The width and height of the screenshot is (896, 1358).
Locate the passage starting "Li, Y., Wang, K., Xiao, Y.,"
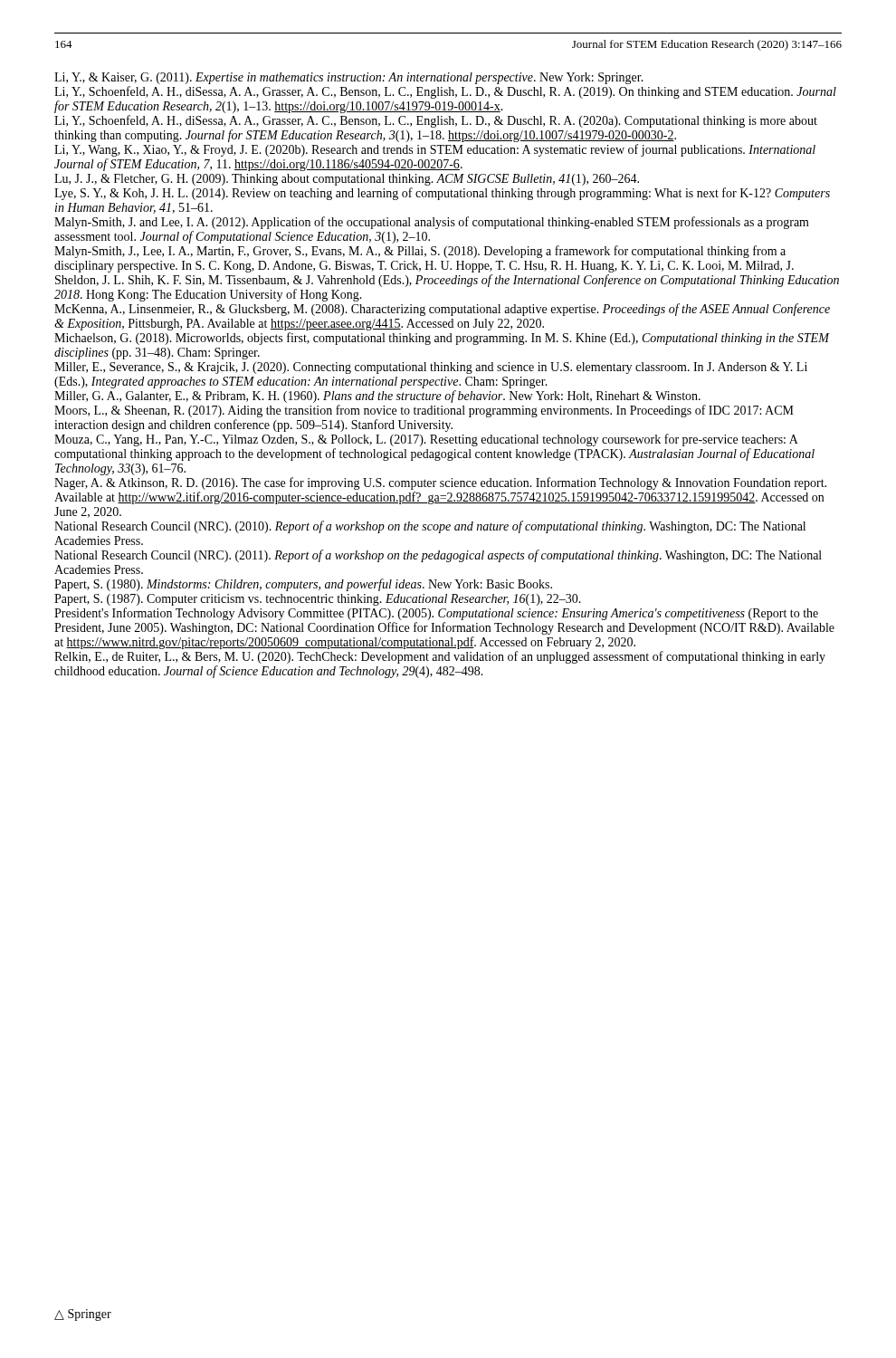click(448, 158)
